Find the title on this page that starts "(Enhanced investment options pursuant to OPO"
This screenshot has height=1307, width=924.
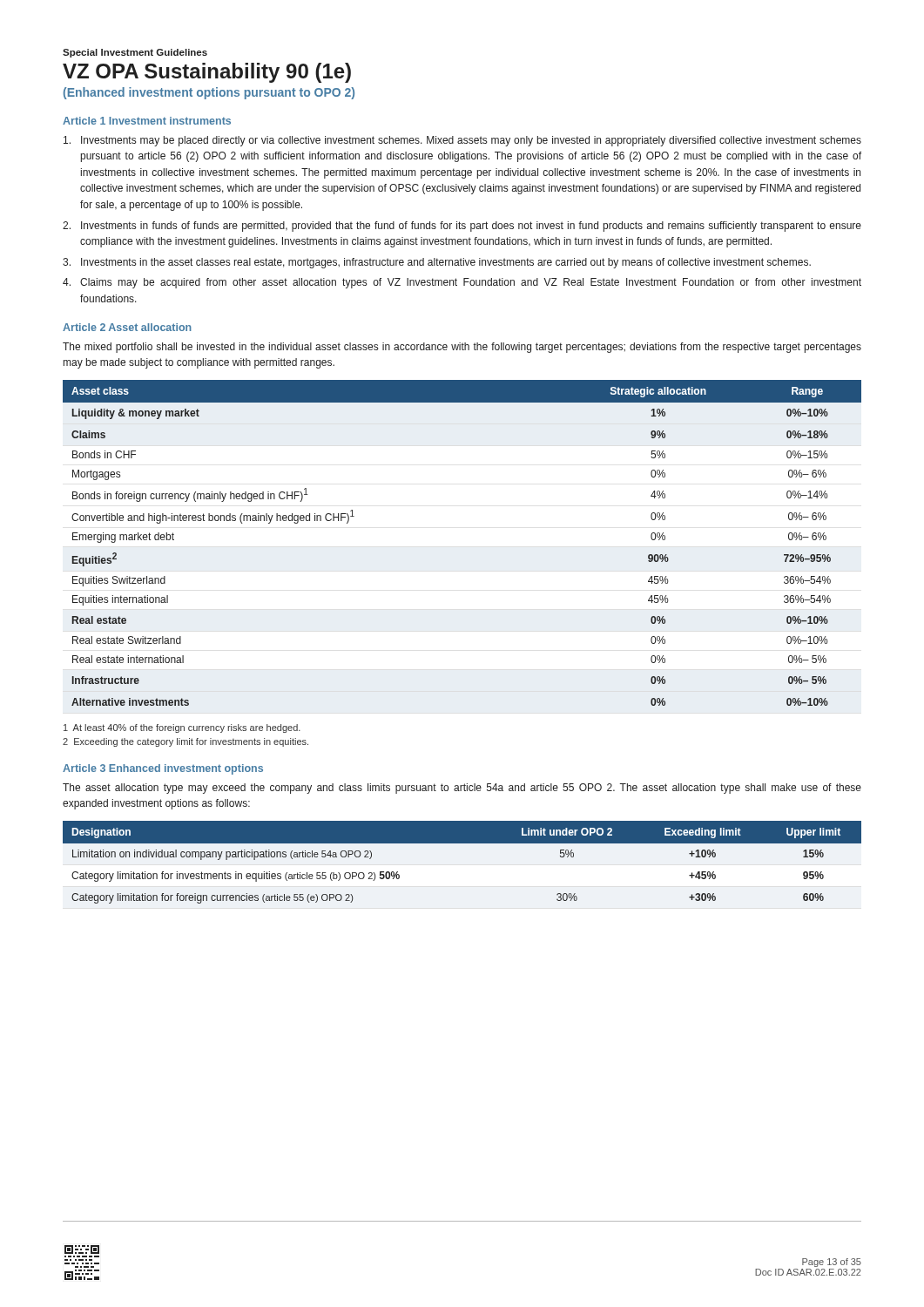tap(209, 92)
